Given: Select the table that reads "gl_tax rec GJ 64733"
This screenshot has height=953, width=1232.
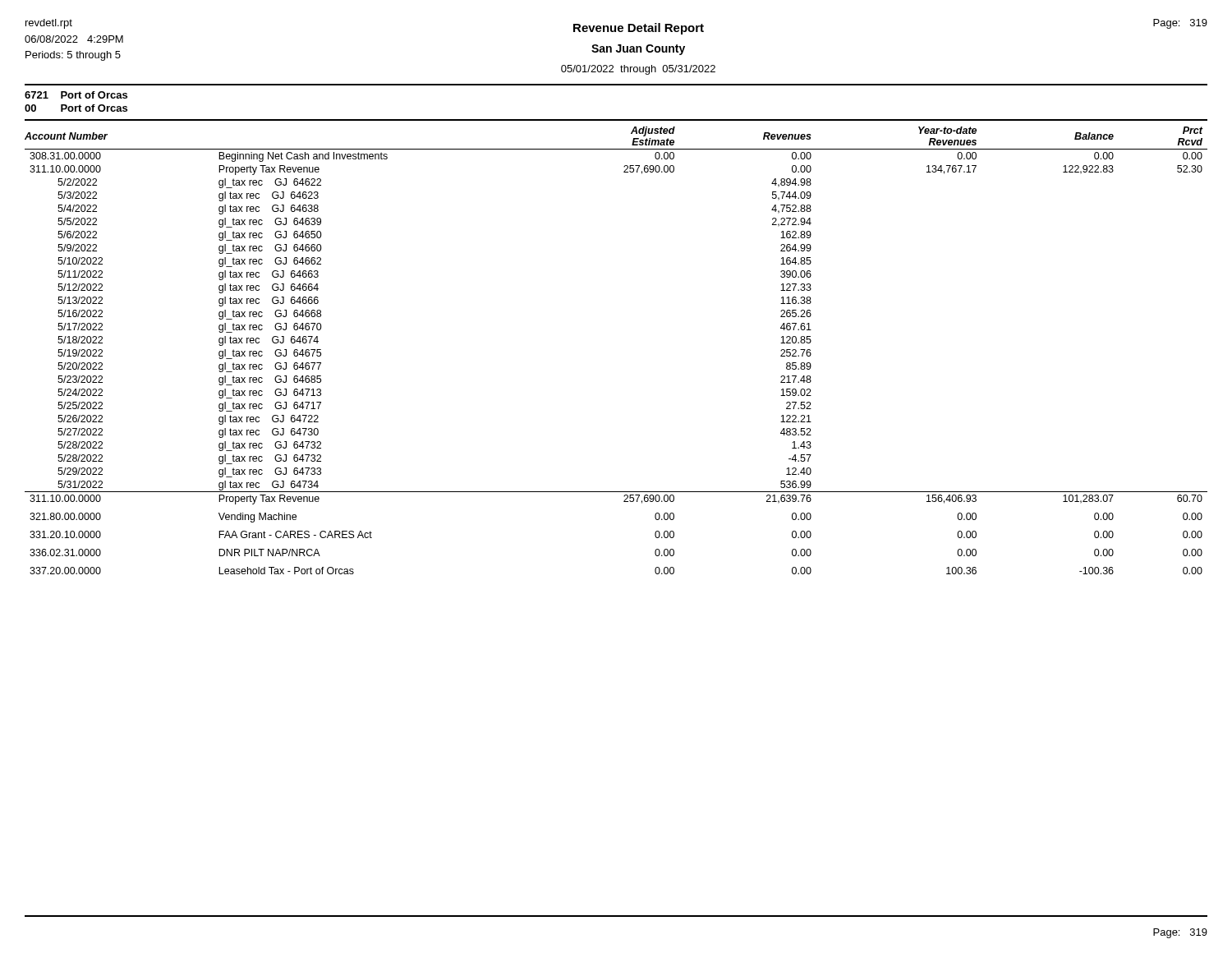Looking at the screenshot, I should pyautogui.click(x=616, y=350).
